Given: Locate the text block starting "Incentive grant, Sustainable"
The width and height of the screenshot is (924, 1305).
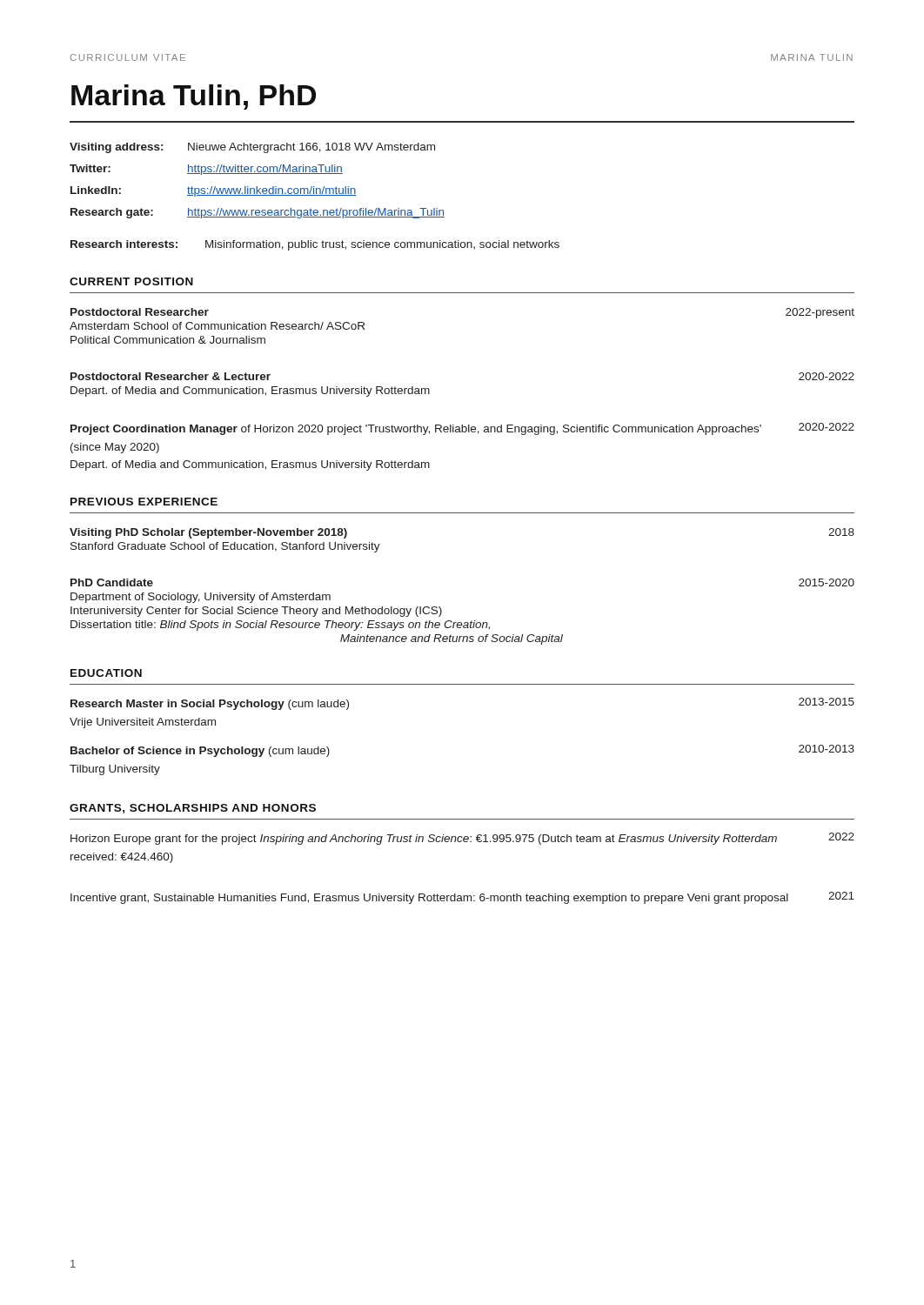Looking at the screenshot, I should pyautogui.click(x=462, y=898).
